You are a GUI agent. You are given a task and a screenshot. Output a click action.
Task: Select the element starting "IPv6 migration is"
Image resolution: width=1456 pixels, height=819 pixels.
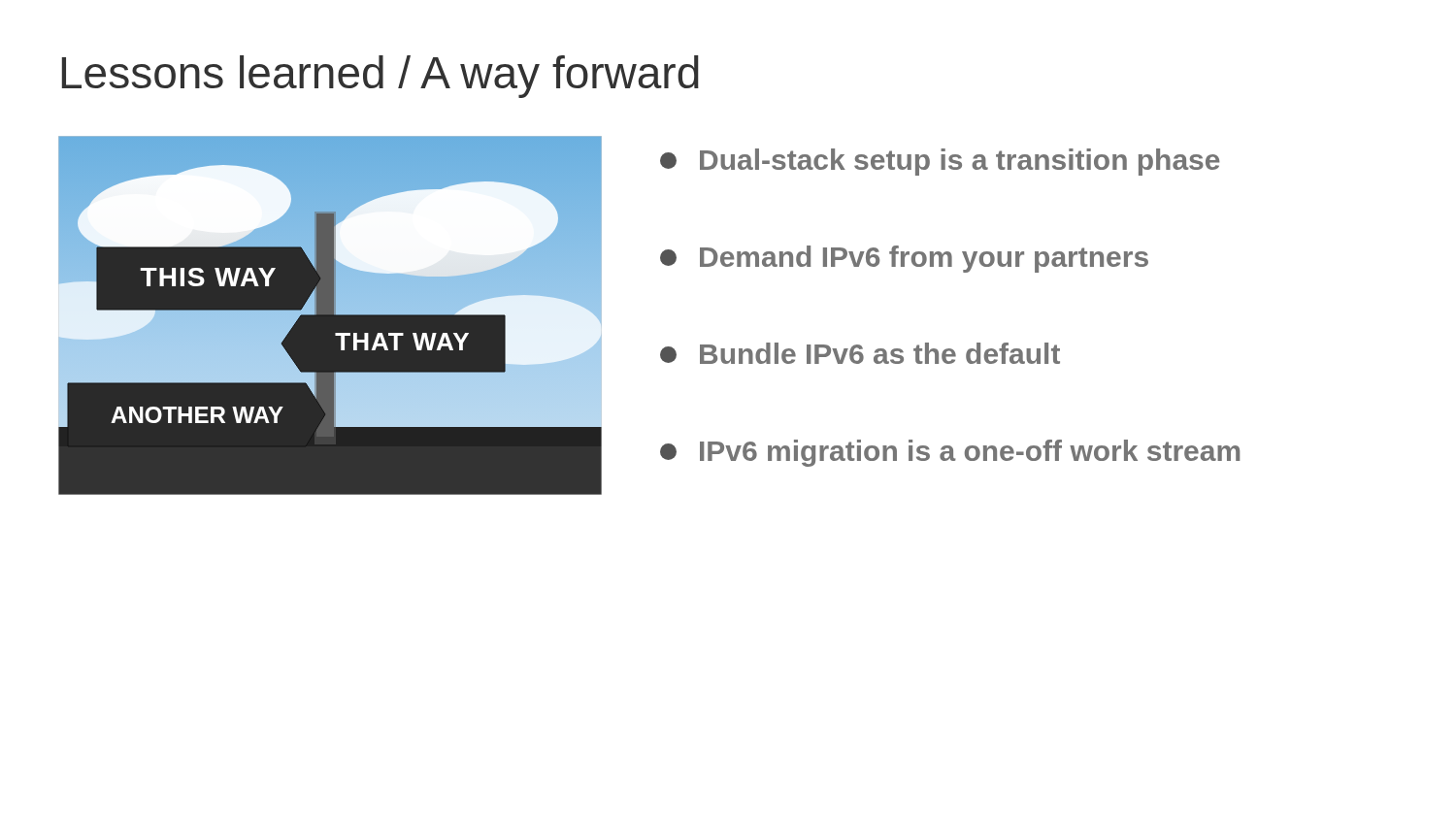pos(951,451)
